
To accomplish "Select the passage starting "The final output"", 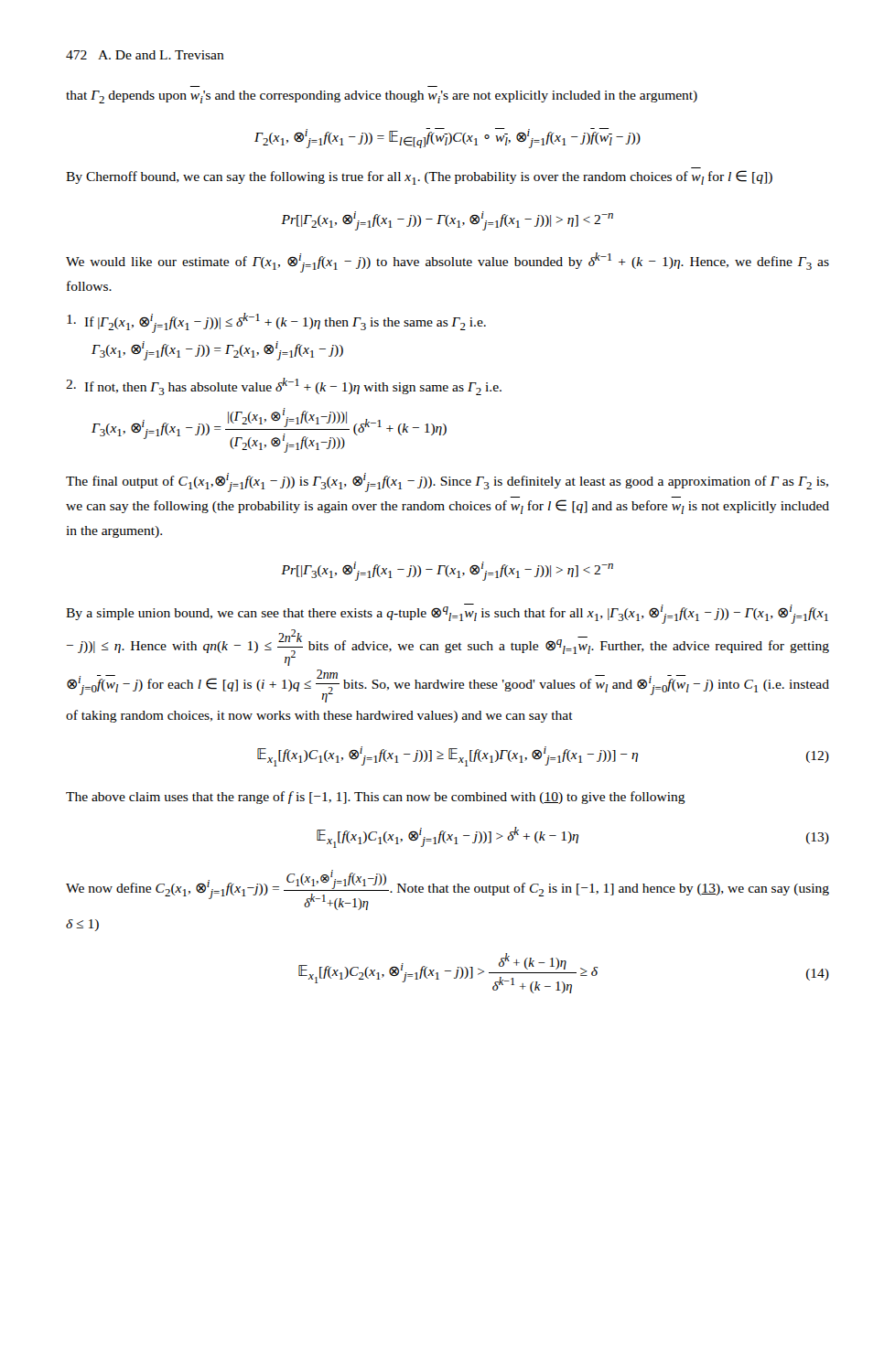I will coord(448,504).
